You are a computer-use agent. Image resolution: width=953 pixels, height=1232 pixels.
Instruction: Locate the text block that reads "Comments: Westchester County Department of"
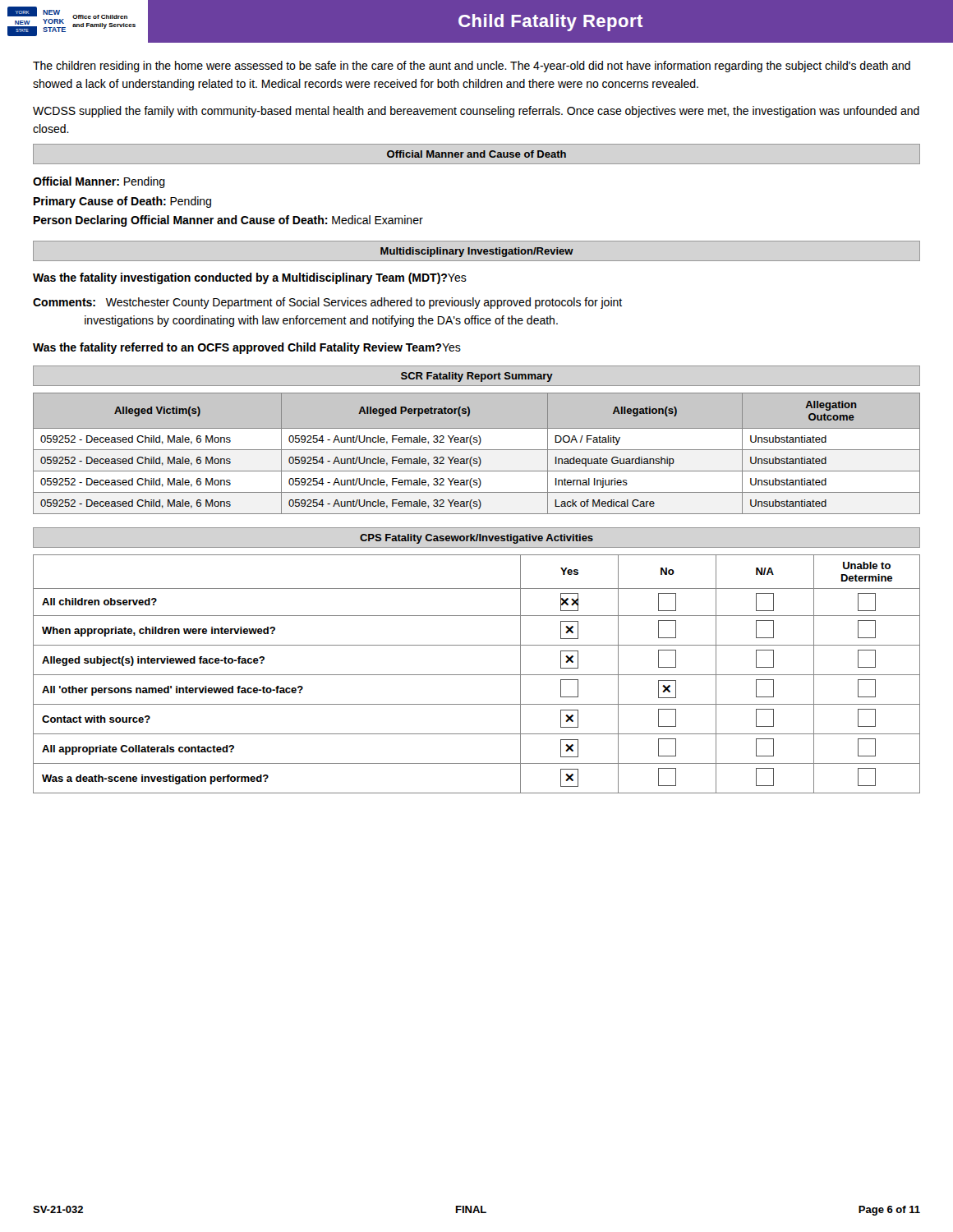327,311
